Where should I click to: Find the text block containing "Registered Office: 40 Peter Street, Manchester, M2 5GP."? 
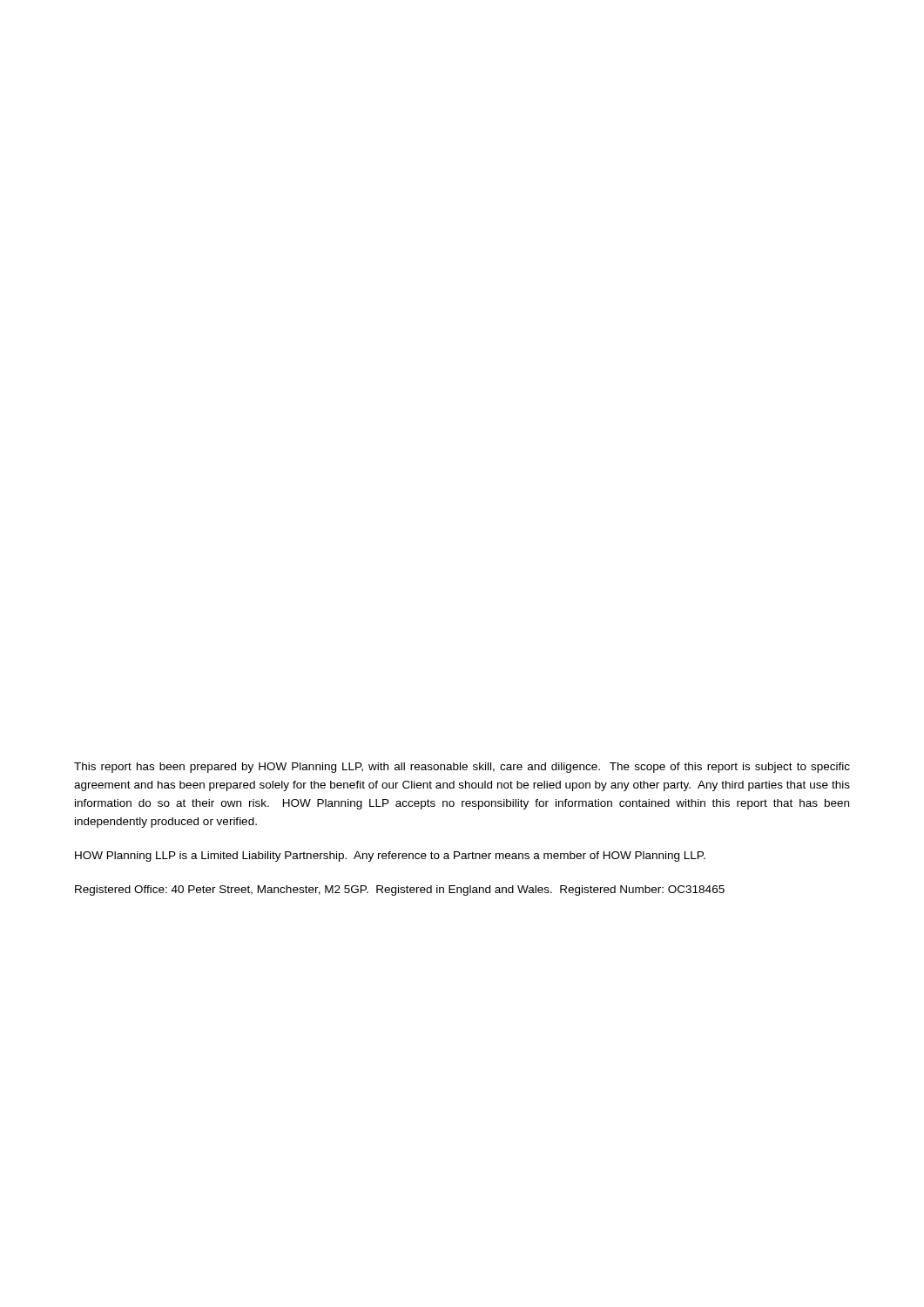(399, 889)
